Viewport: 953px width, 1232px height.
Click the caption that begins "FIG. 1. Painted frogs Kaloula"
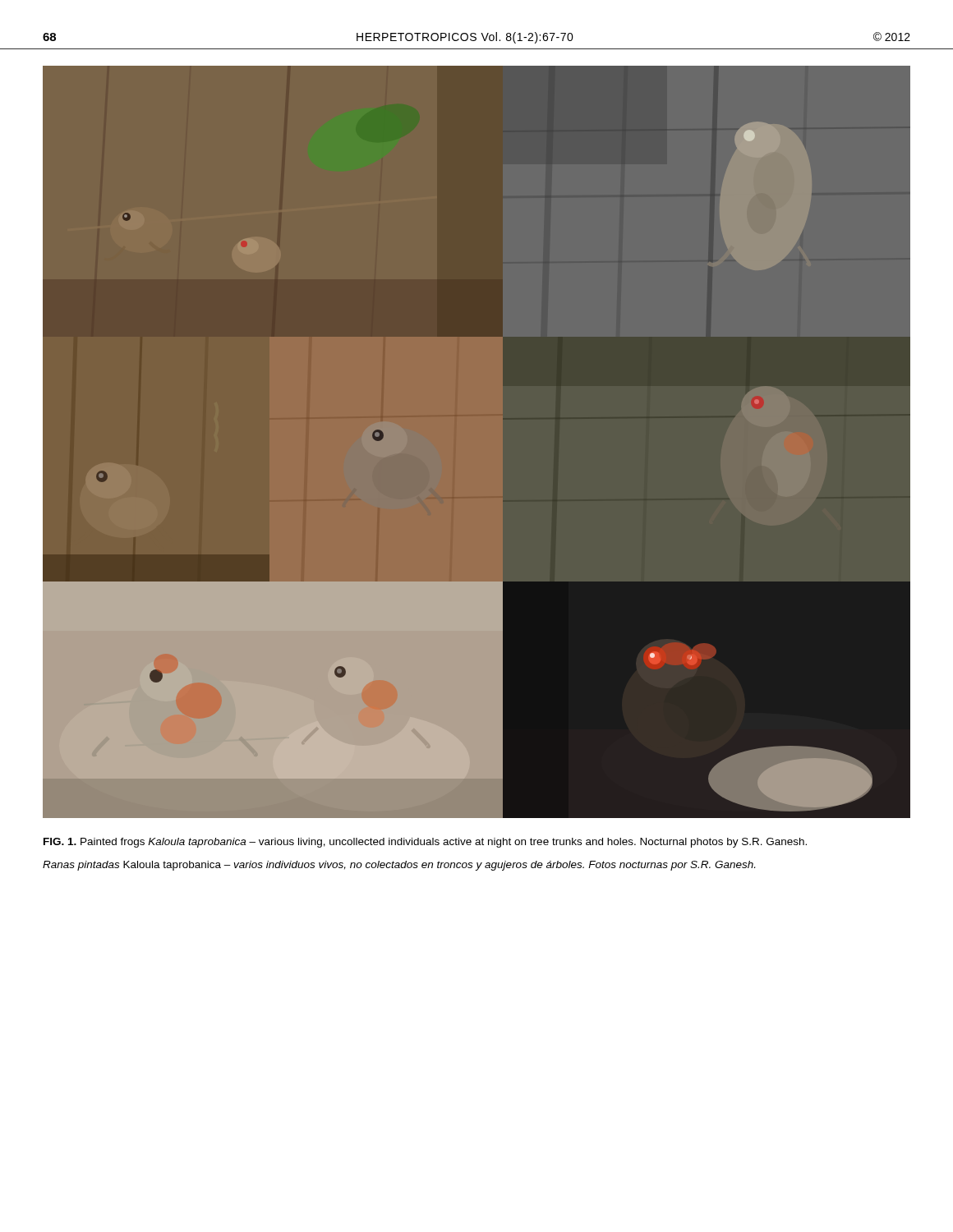pos(476,854)
